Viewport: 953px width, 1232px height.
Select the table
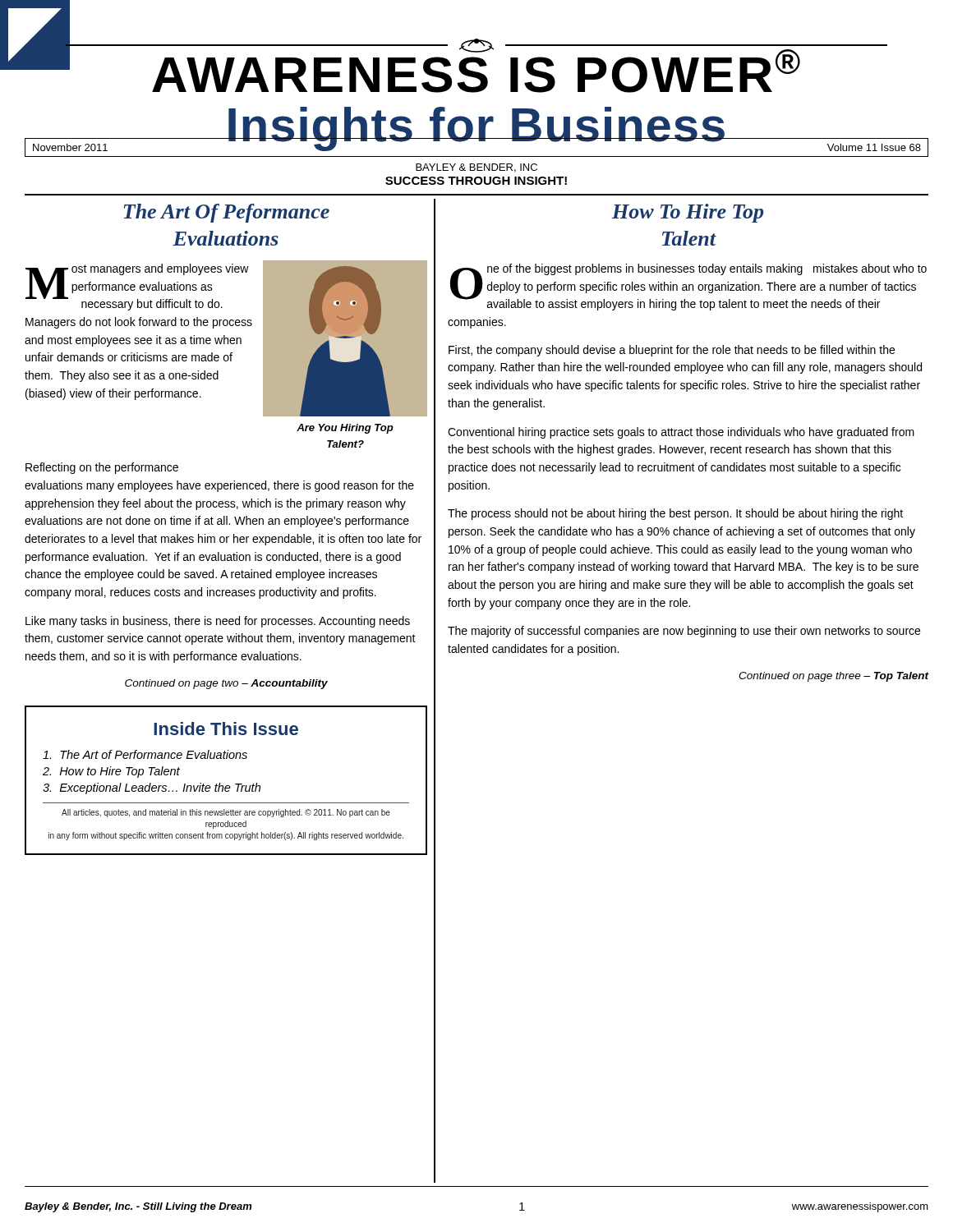click(226, 780)
